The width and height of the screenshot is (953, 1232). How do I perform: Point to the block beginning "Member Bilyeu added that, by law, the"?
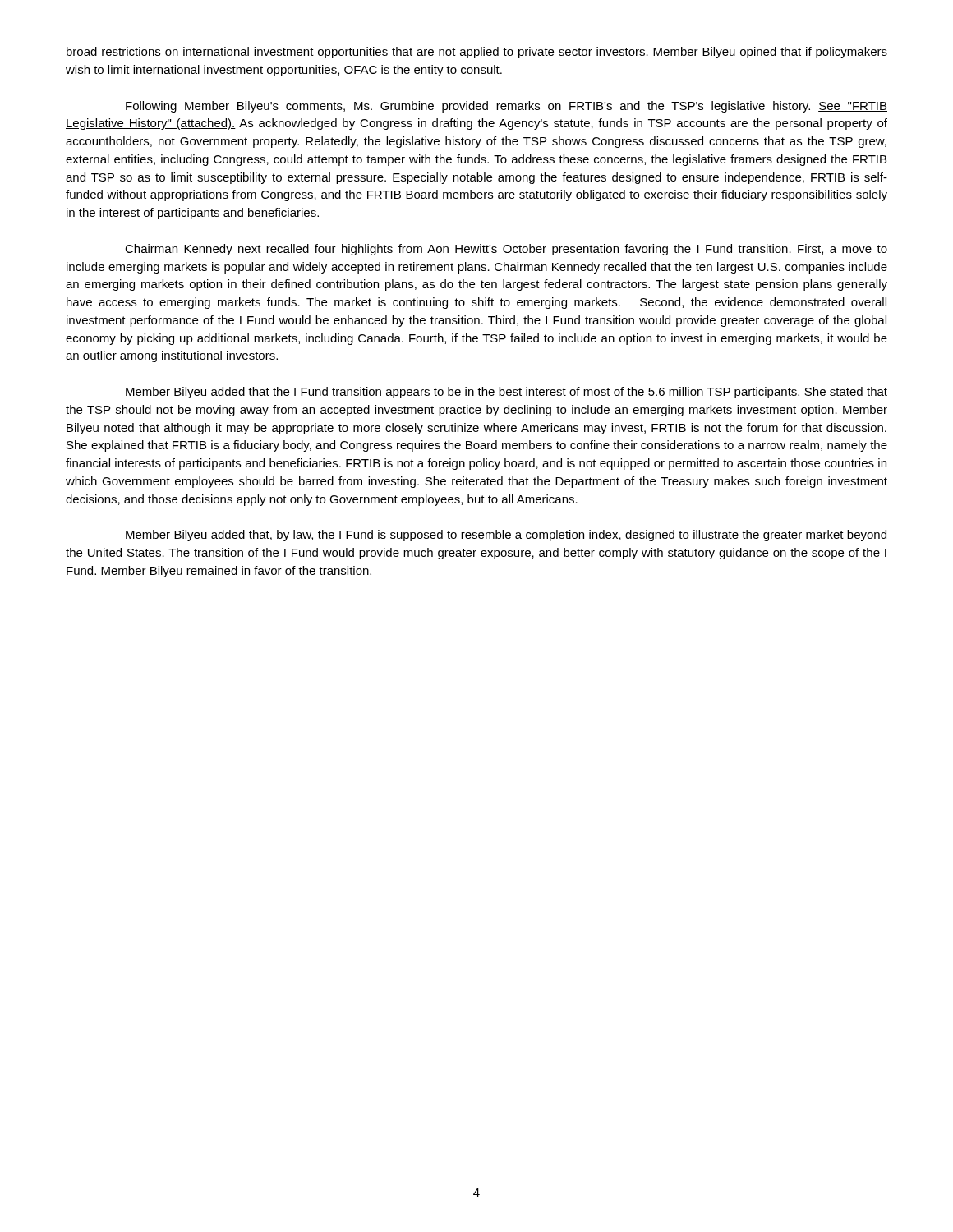click(476, 552)
